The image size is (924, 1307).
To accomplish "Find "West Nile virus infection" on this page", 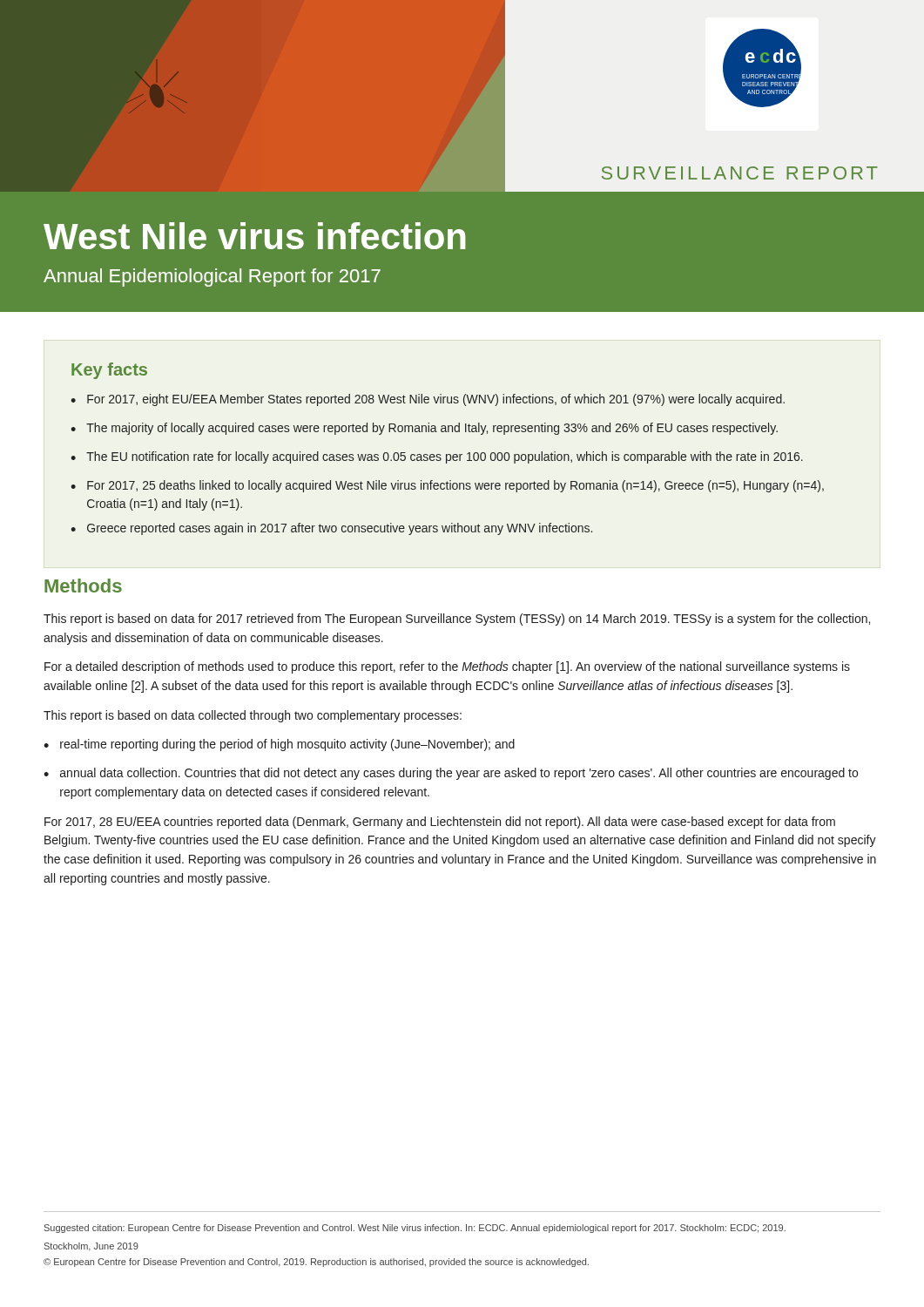I will (256, 237).
